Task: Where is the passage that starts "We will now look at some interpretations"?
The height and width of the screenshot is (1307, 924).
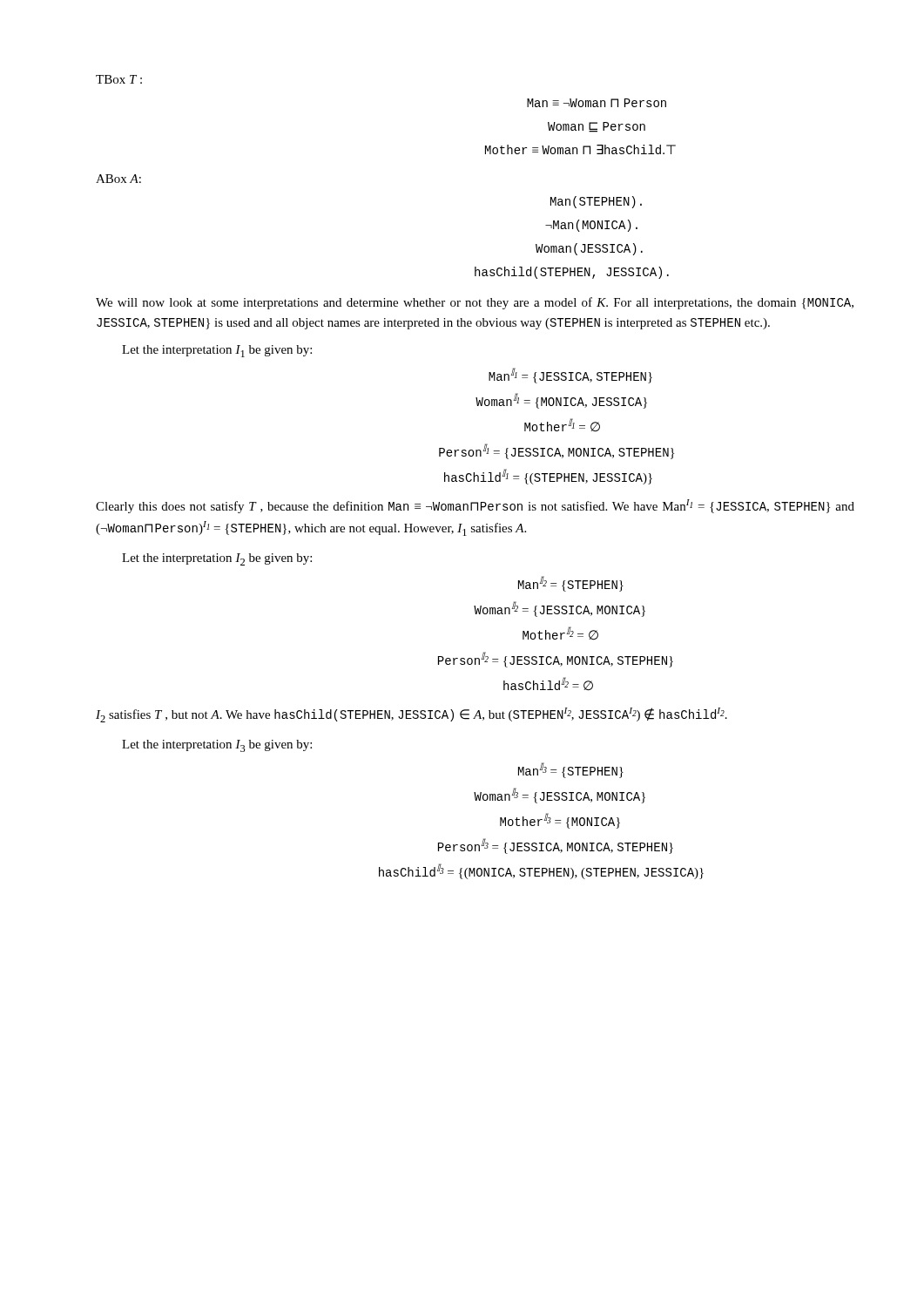Action: pyautogui.click(x=475, y=313)
